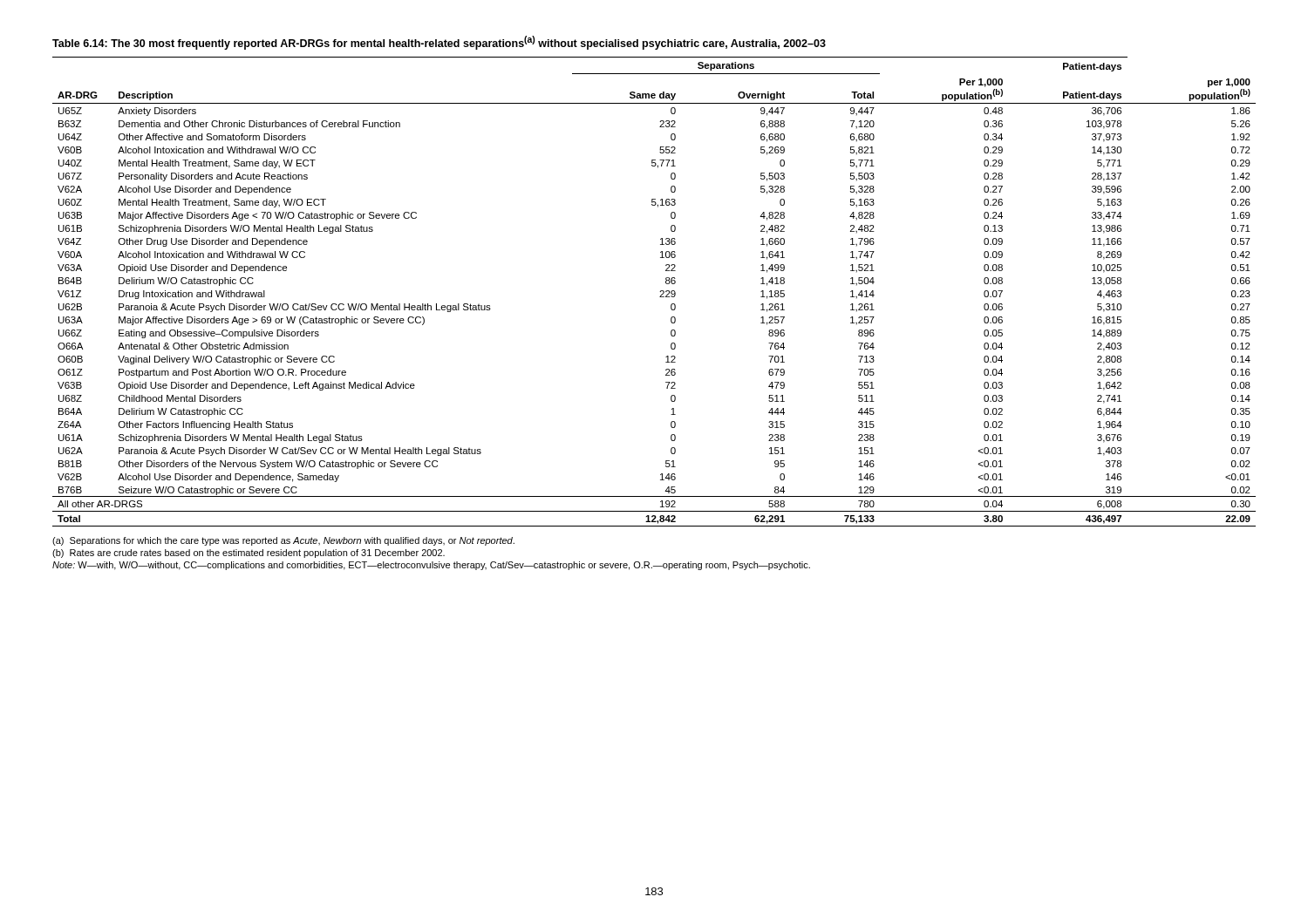Image resolution: width=1308 pixels, height=924 pixels.
Task: Find the text starting "Table 6.14: The 30 most frequently reported"
Action: pyautogui.click(x=439, y=42)
